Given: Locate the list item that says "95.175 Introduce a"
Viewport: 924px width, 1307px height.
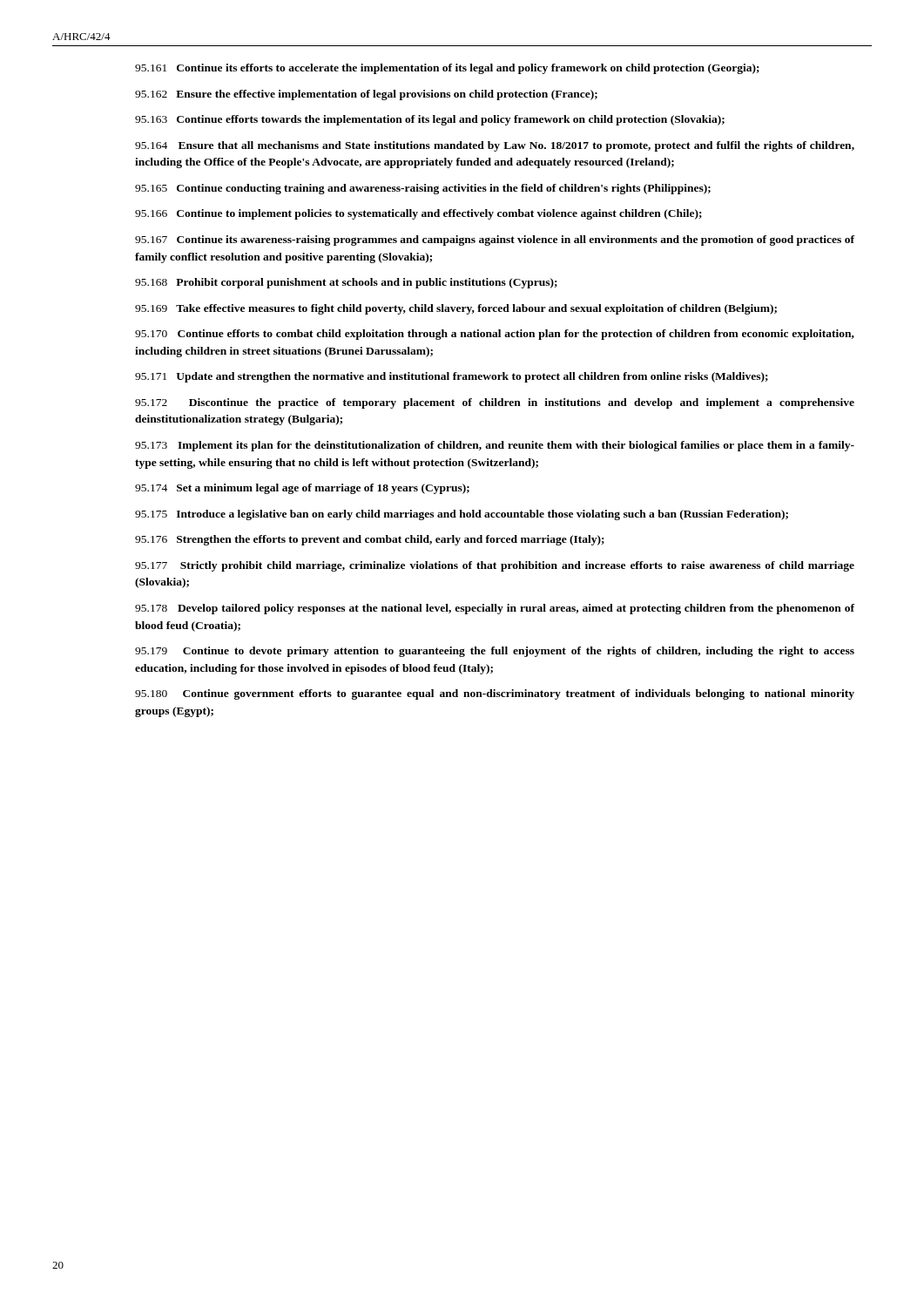Looking at the screenshot, I should [x=462, y=513].
